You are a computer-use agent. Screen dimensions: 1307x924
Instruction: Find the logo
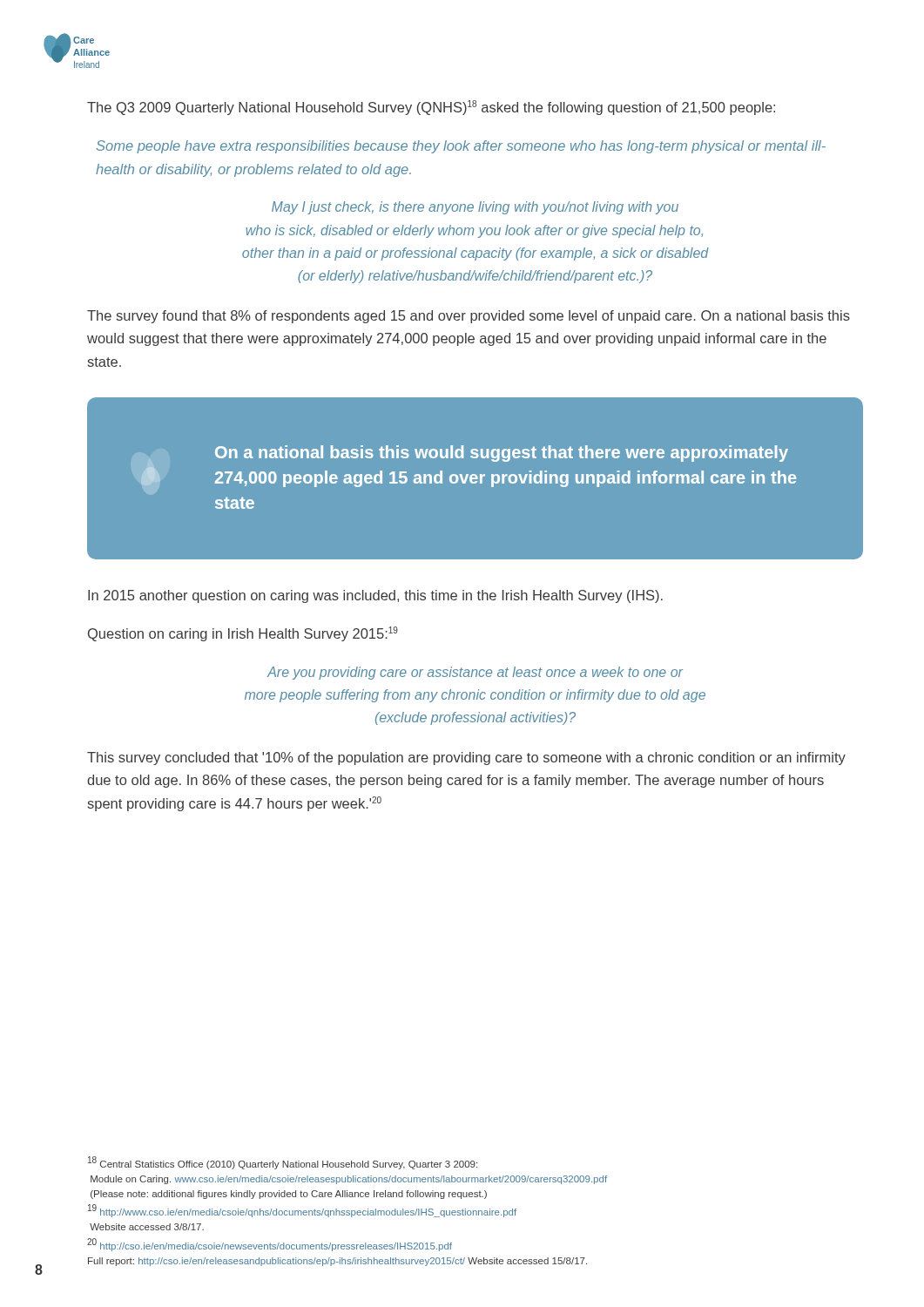coord(74,58)
